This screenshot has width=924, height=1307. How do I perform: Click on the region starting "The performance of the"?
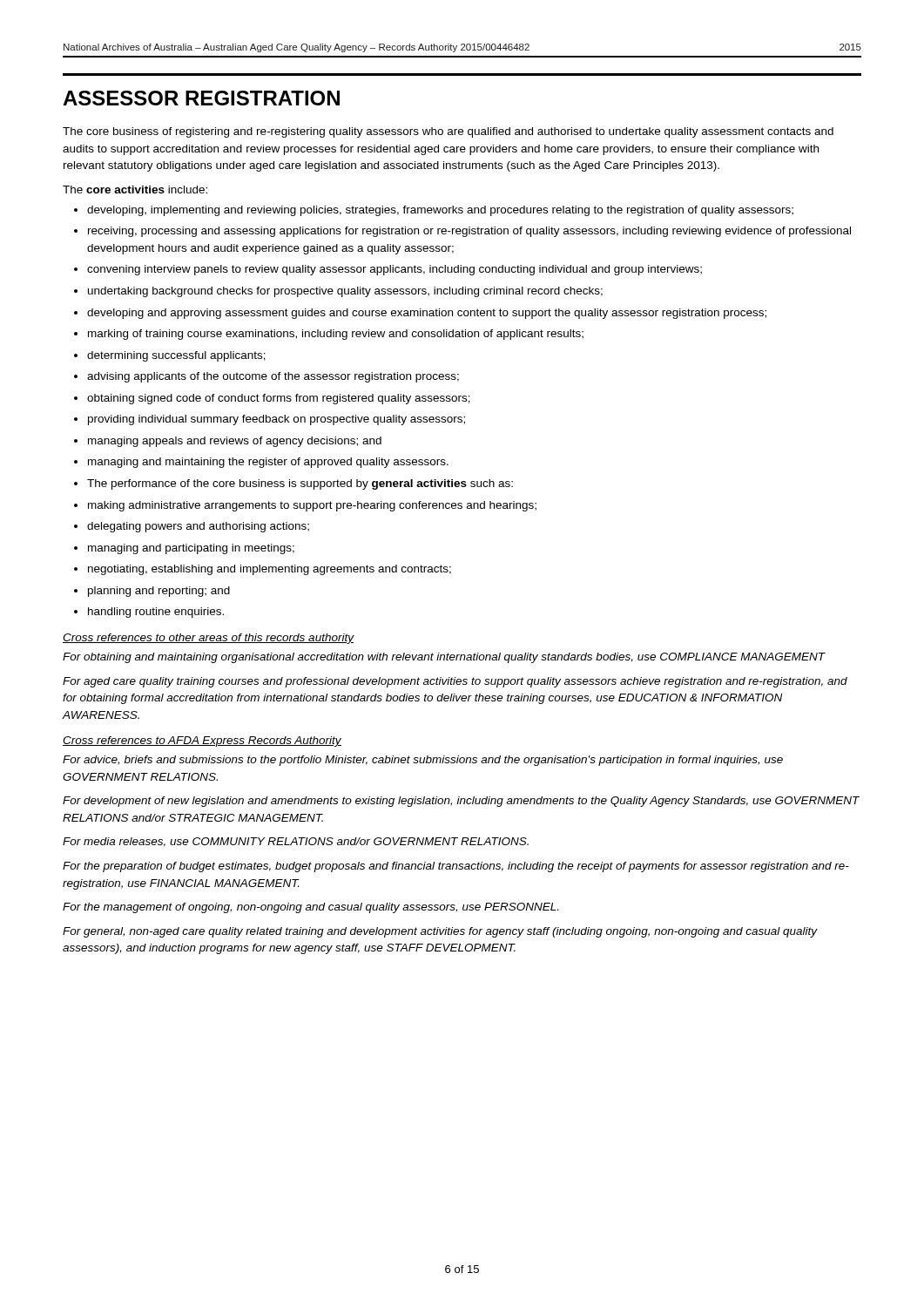pos(300,483)
